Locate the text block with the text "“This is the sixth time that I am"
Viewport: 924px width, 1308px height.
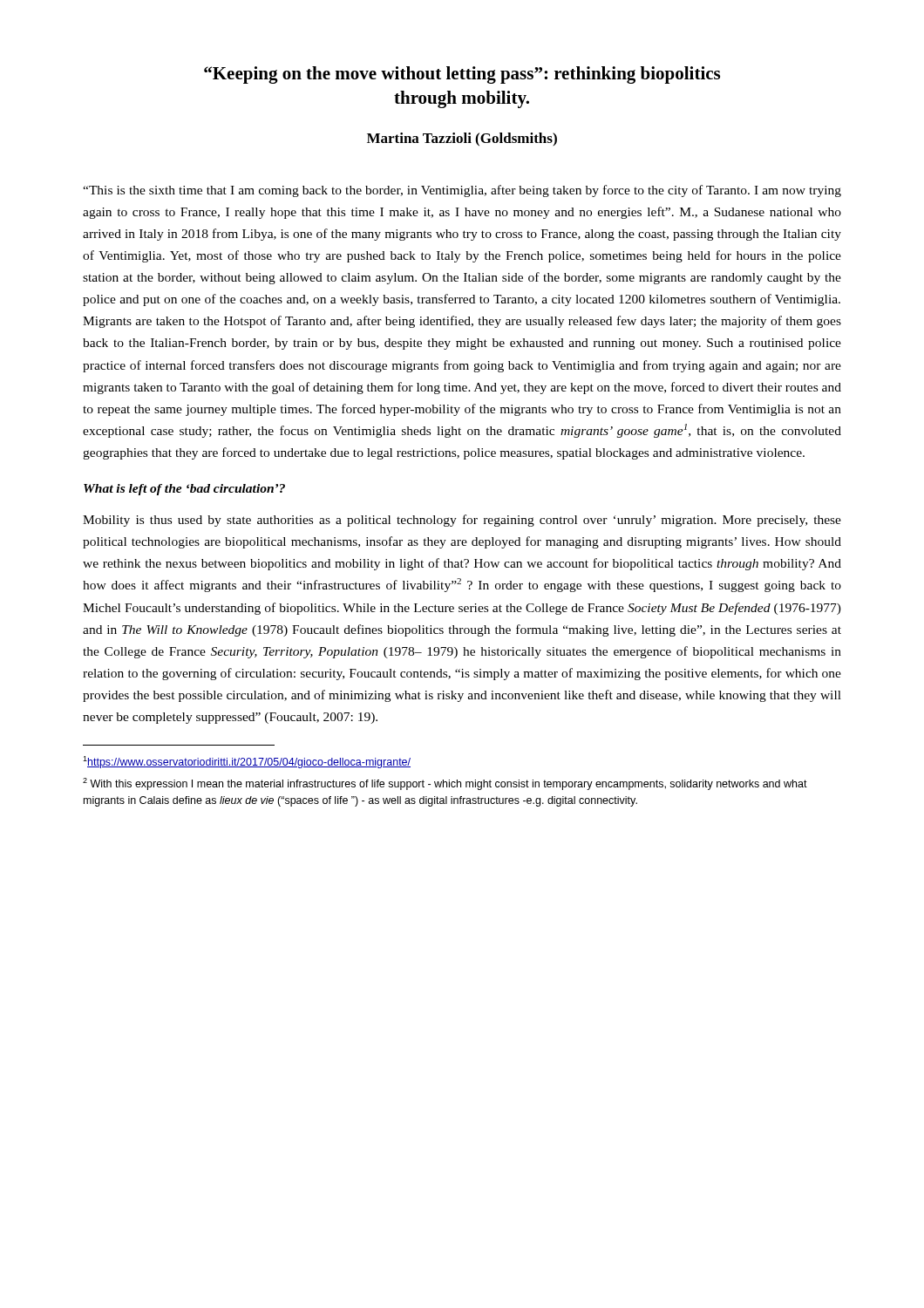462,321
